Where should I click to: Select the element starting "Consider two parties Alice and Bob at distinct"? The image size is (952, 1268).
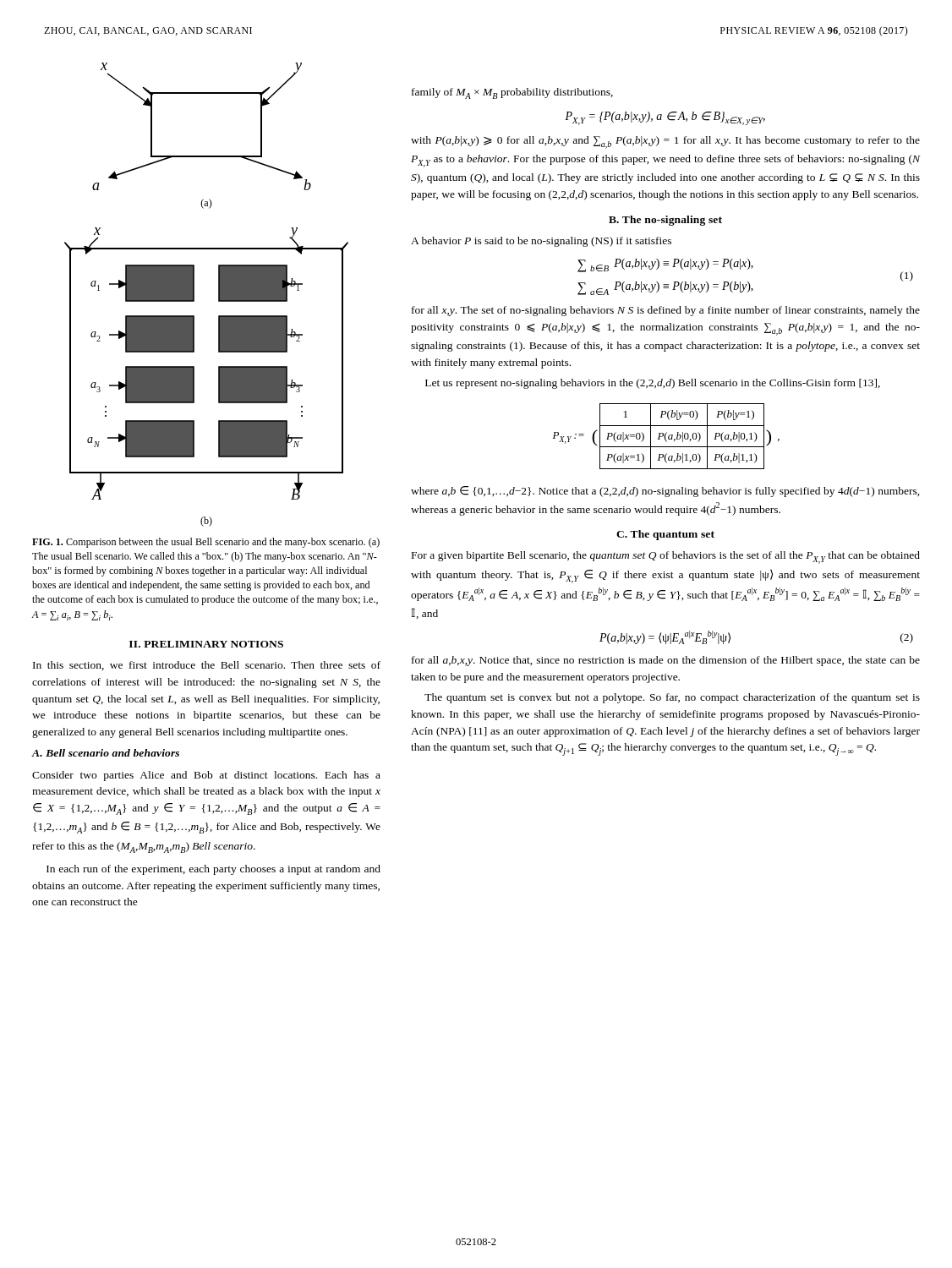click(206, 838)
